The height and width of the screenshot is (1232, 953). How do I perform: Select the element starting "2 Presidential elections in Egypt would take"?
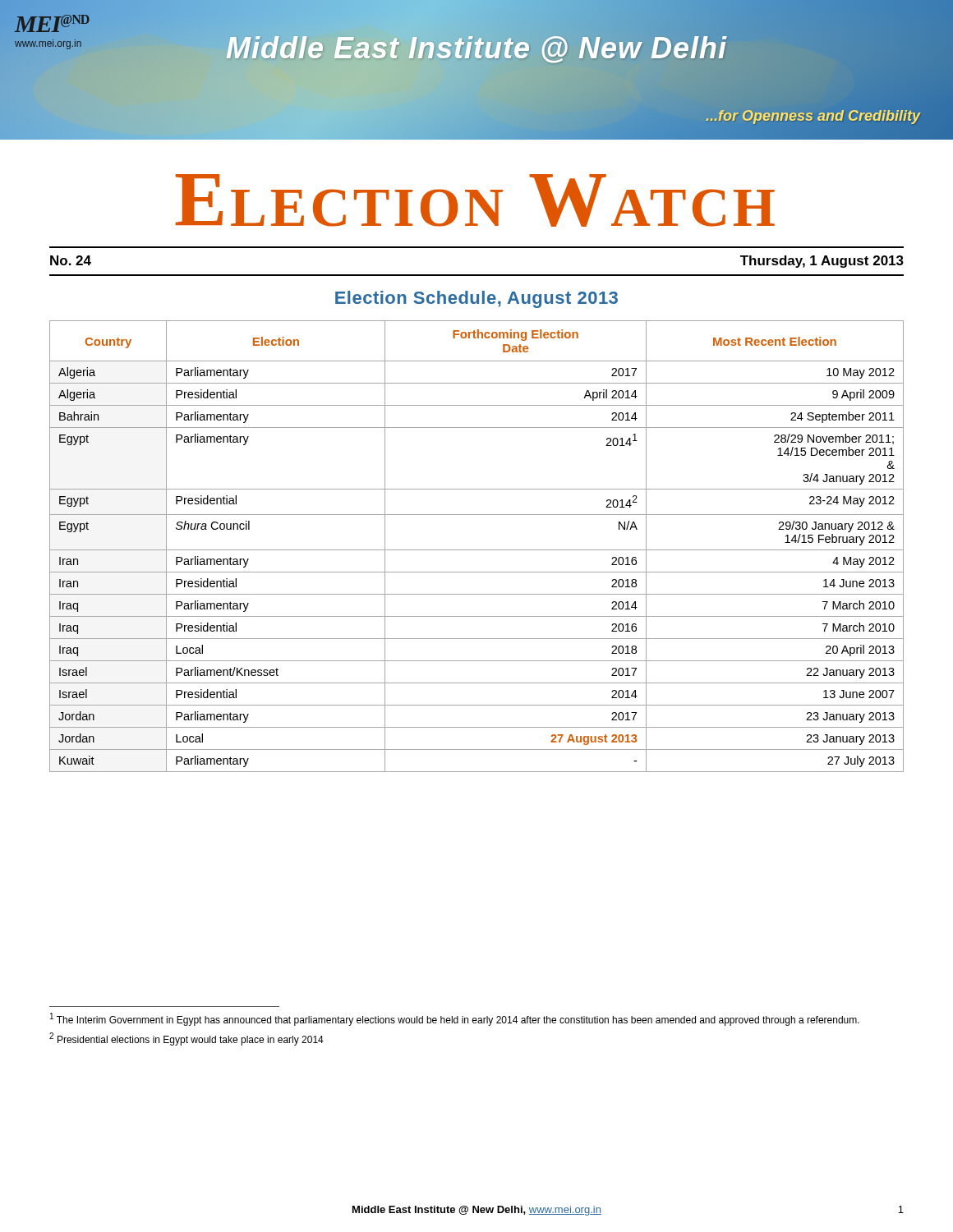[186, 1039]
